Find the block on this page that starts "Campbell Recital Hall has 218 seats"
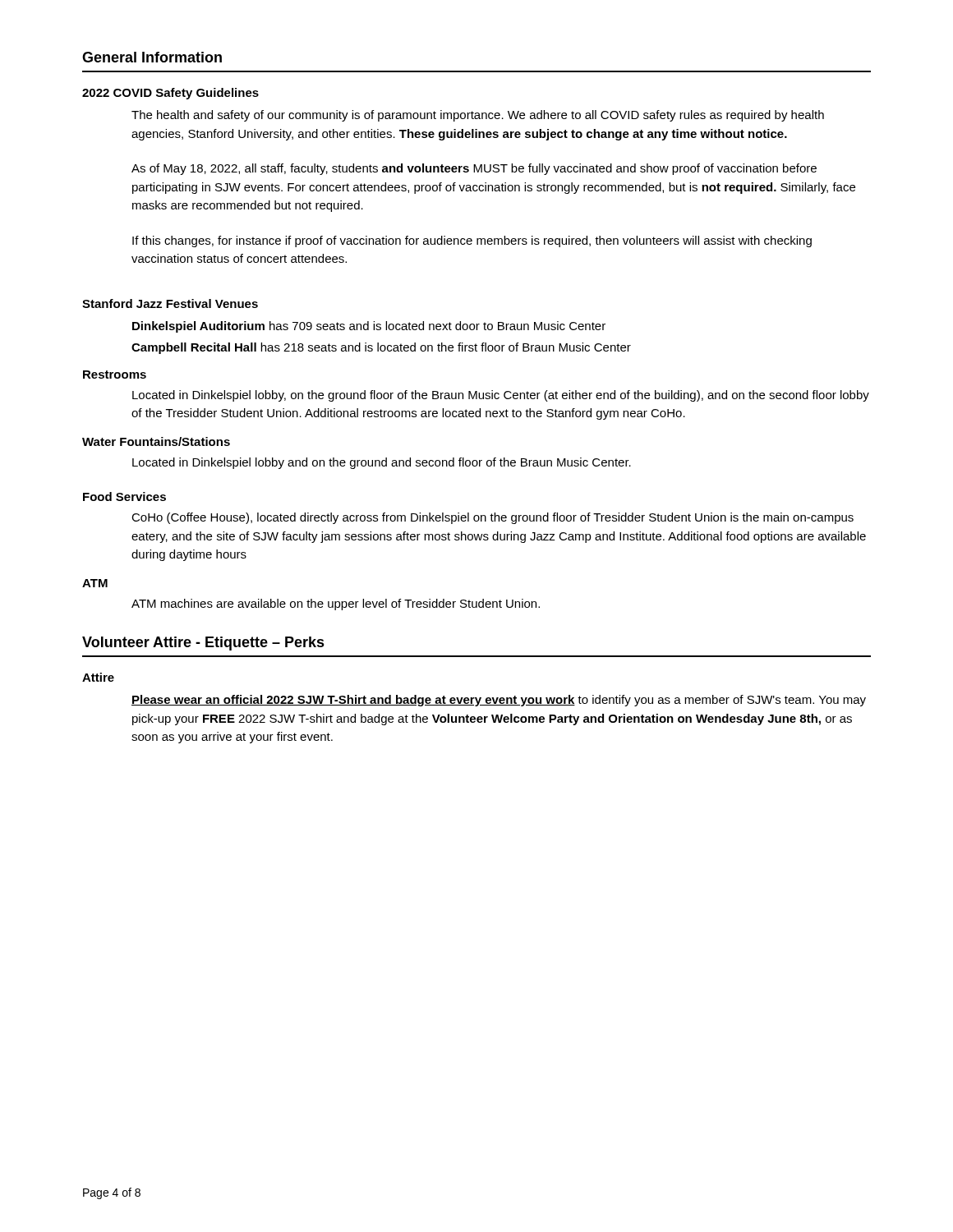Viewport: 953px width, 1232px height. click(381, 347)
